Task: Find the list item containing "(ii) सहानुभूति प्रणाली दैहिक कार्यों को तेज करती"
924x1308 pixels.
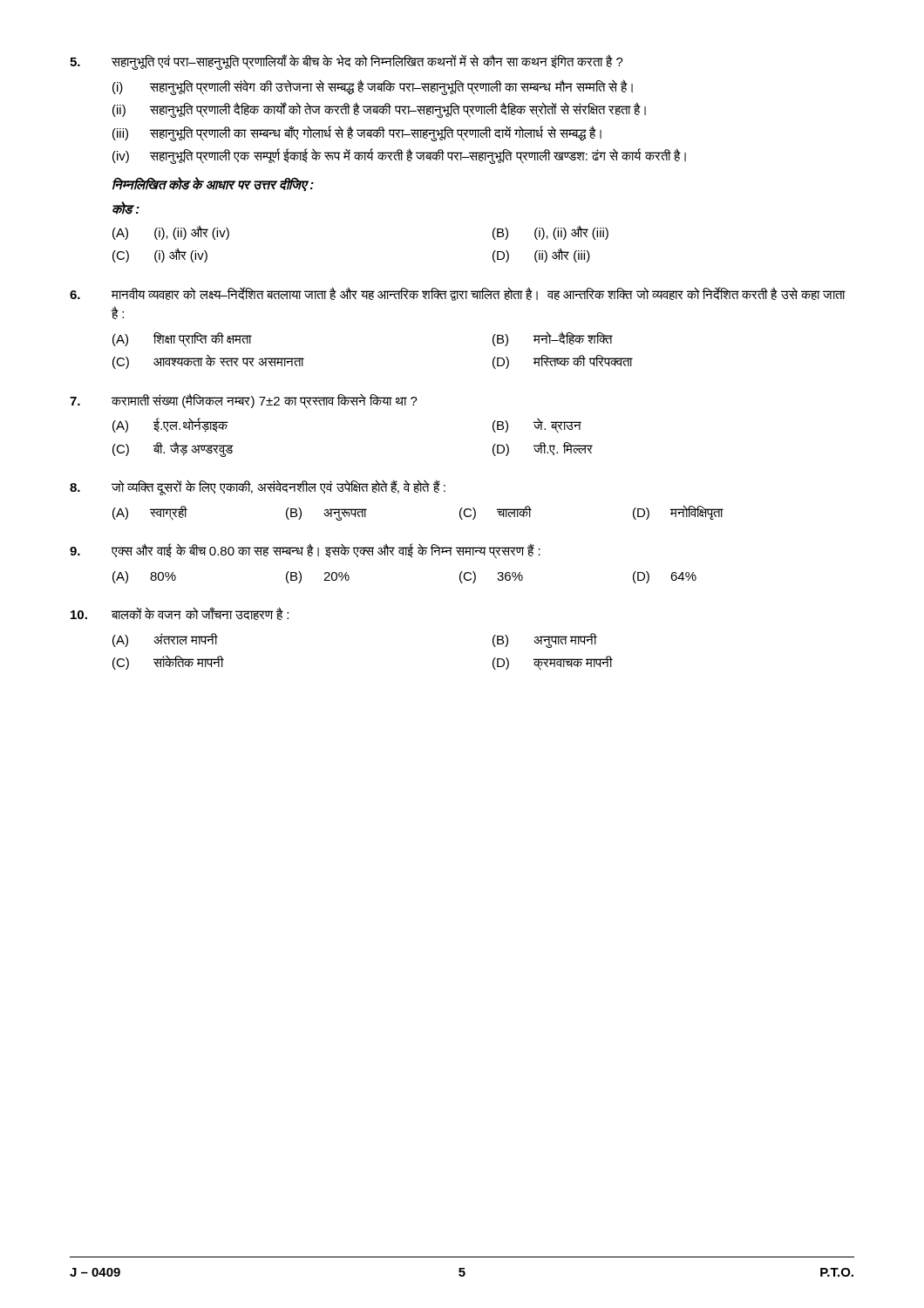Action: (483, 110)
